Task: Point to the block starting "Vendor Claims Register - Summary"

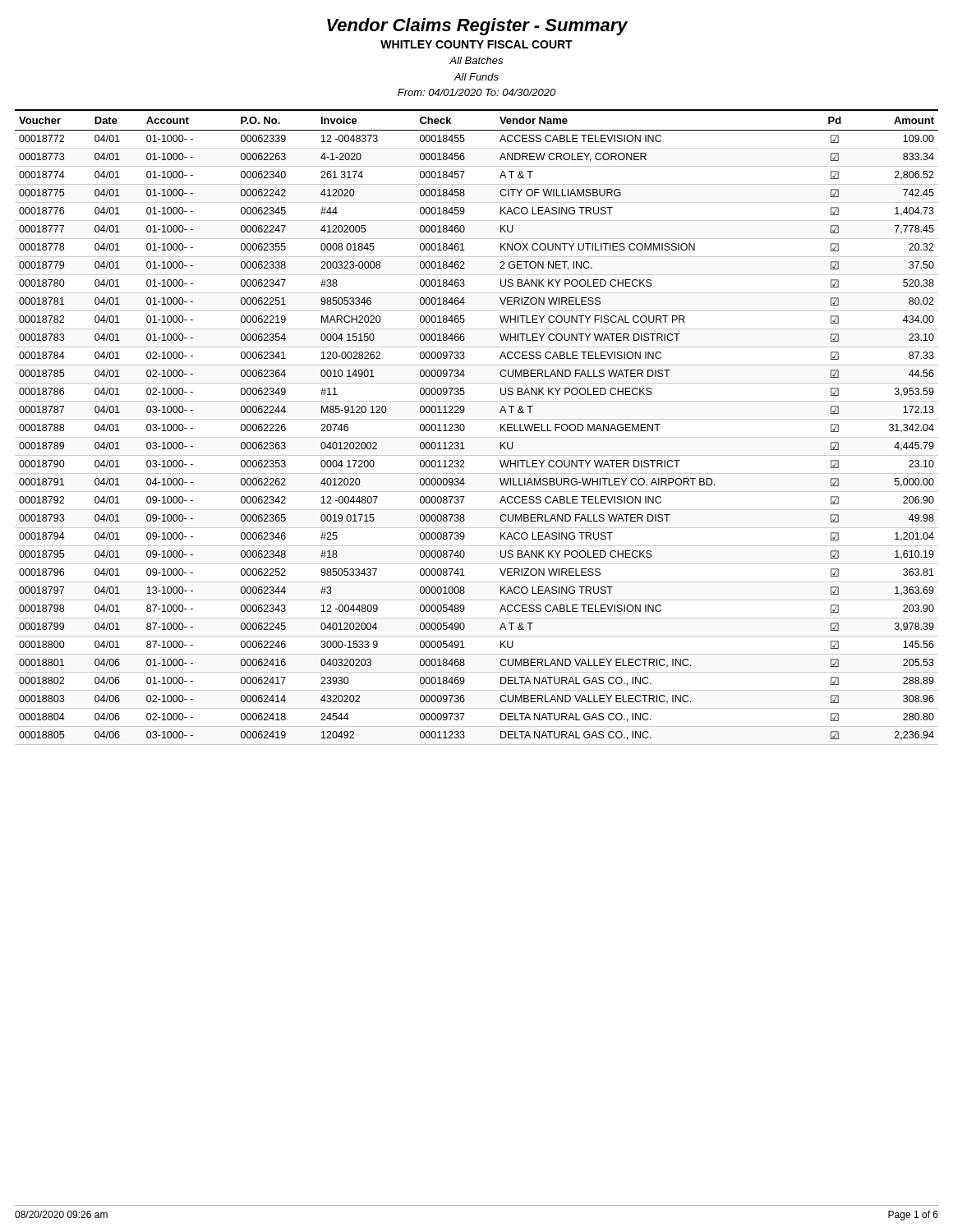Action: click(x=476, y=25)
